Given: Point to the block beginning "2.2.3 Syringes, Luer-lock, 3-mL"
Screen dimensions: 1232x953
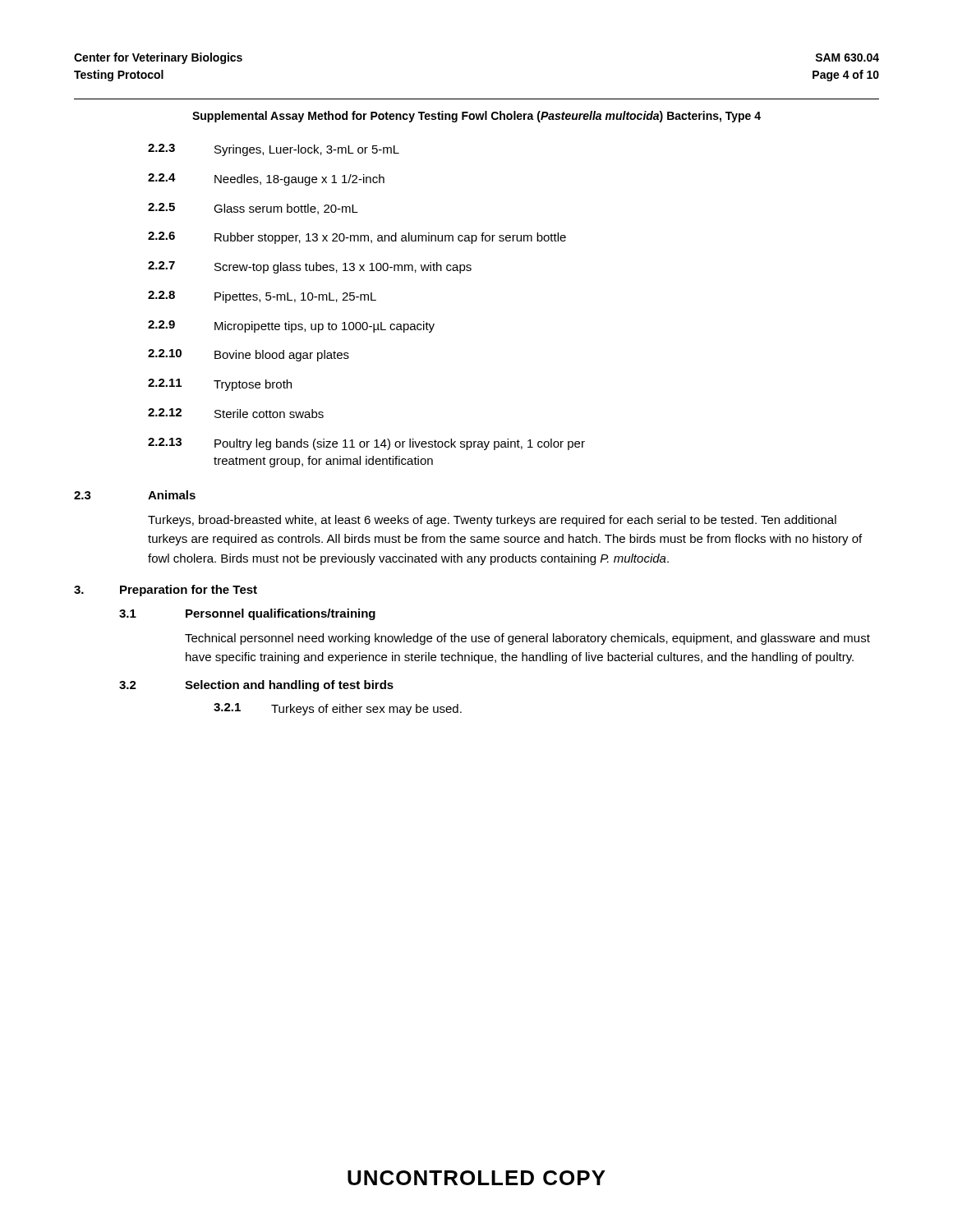Looking at the screenshot, I should [x=274, y=149].
